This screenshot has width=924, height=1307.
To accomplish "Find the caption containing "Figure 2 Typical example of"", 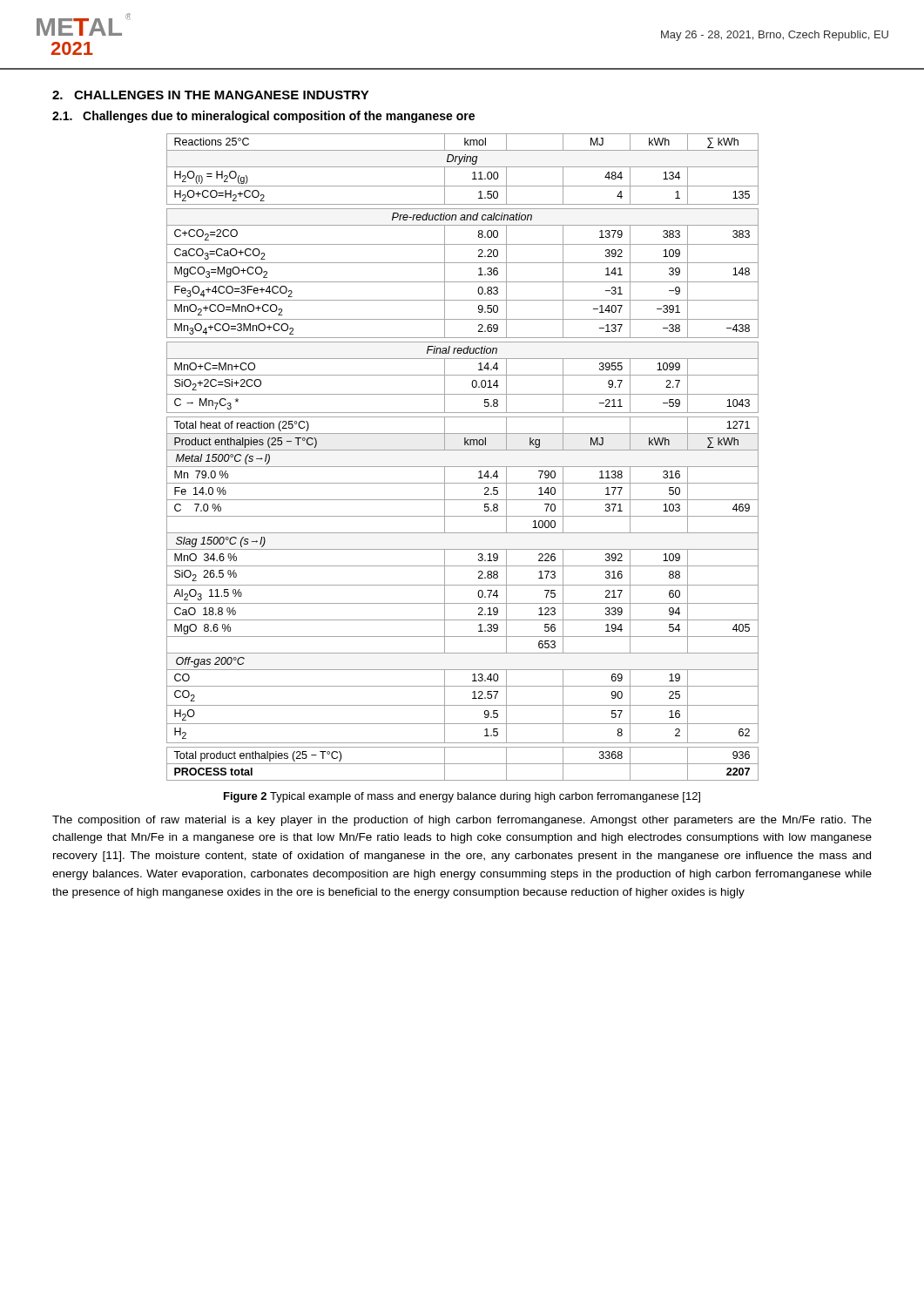I will (462, 796).
